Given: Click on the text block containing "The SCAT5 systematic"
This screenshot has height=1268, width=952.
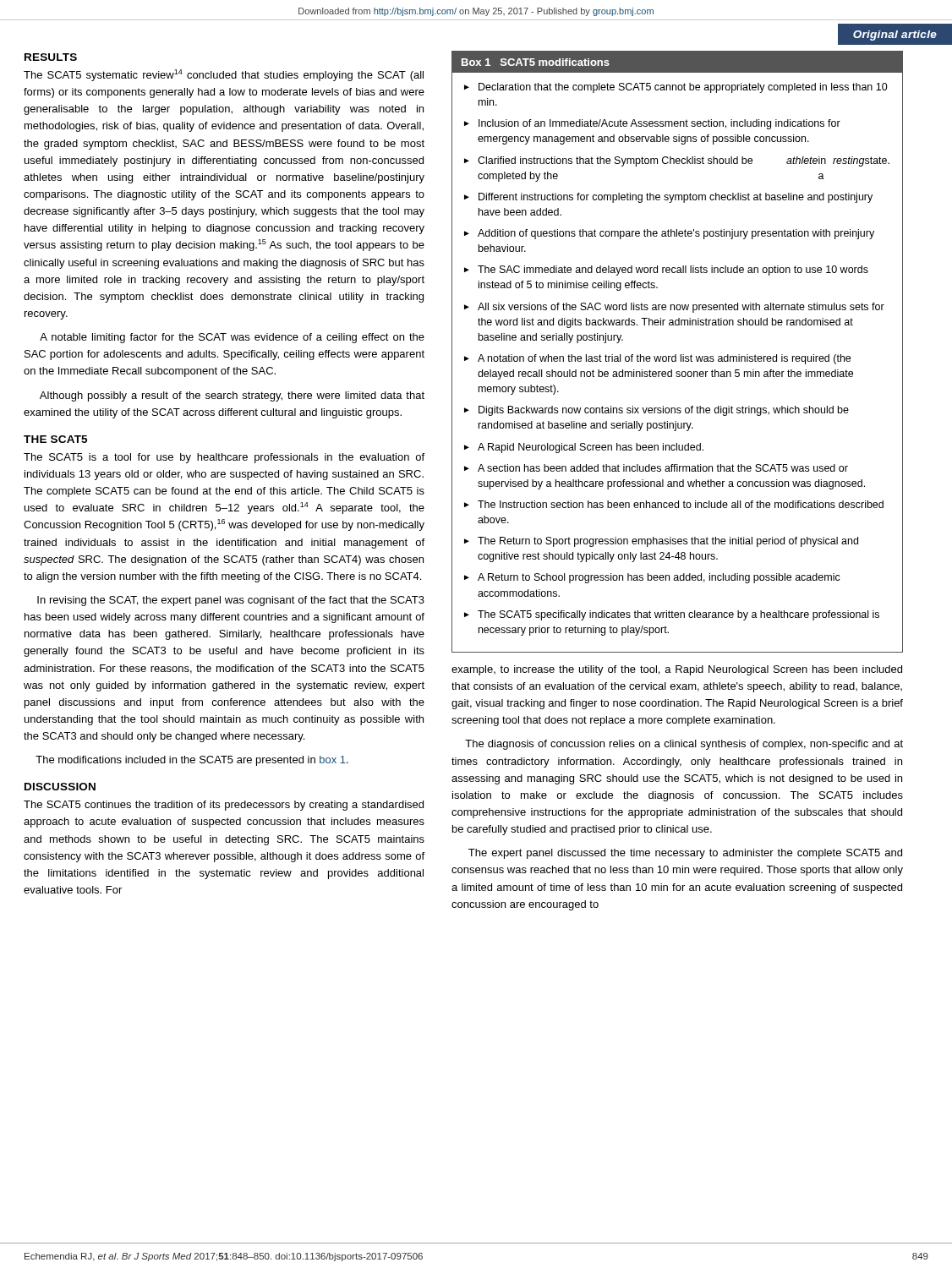Looking at the screenshot, I should (x=224, y=193).
